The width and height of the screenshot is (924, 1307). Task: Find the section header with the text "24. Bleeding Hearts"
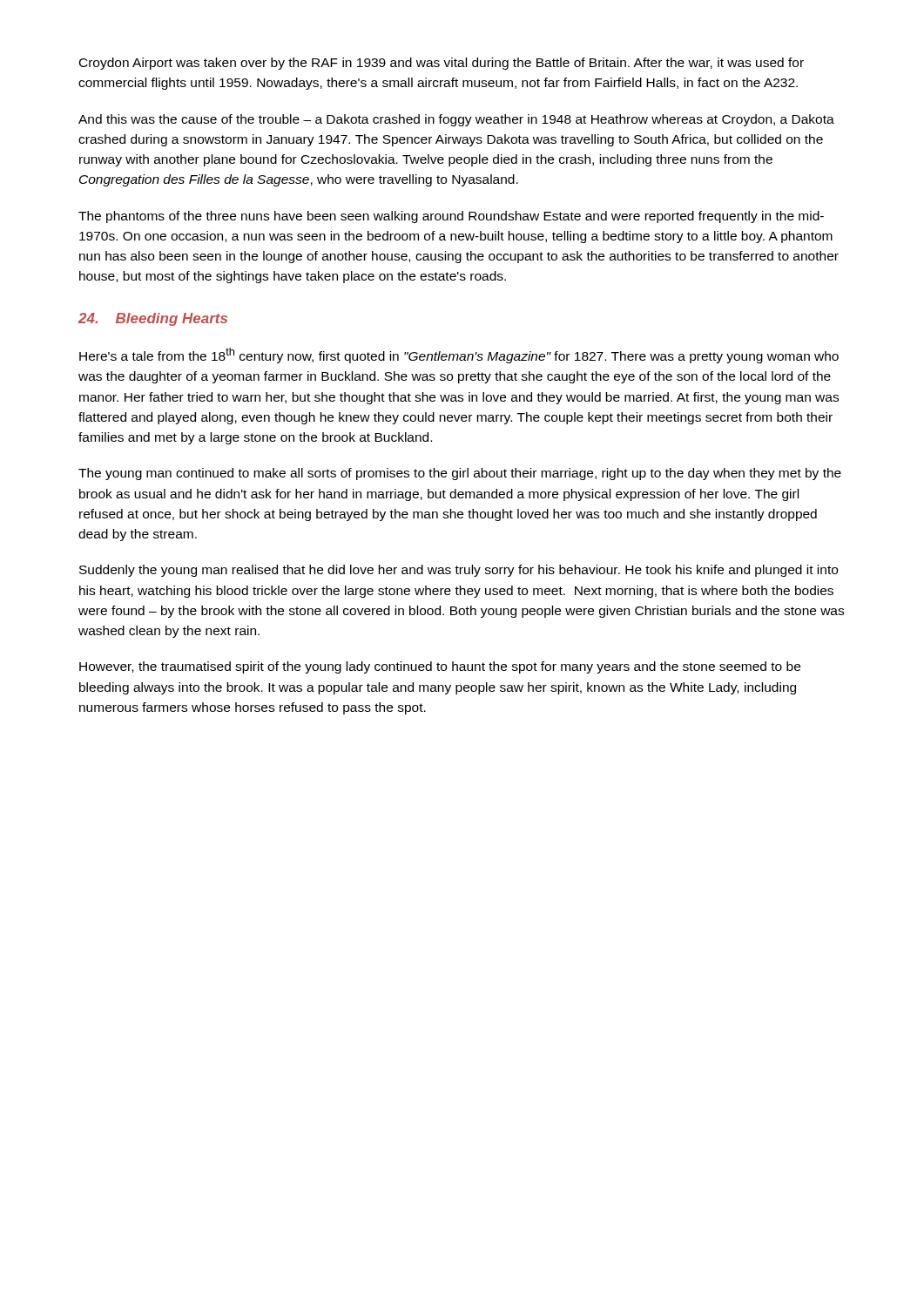click(x=153, y=318)
